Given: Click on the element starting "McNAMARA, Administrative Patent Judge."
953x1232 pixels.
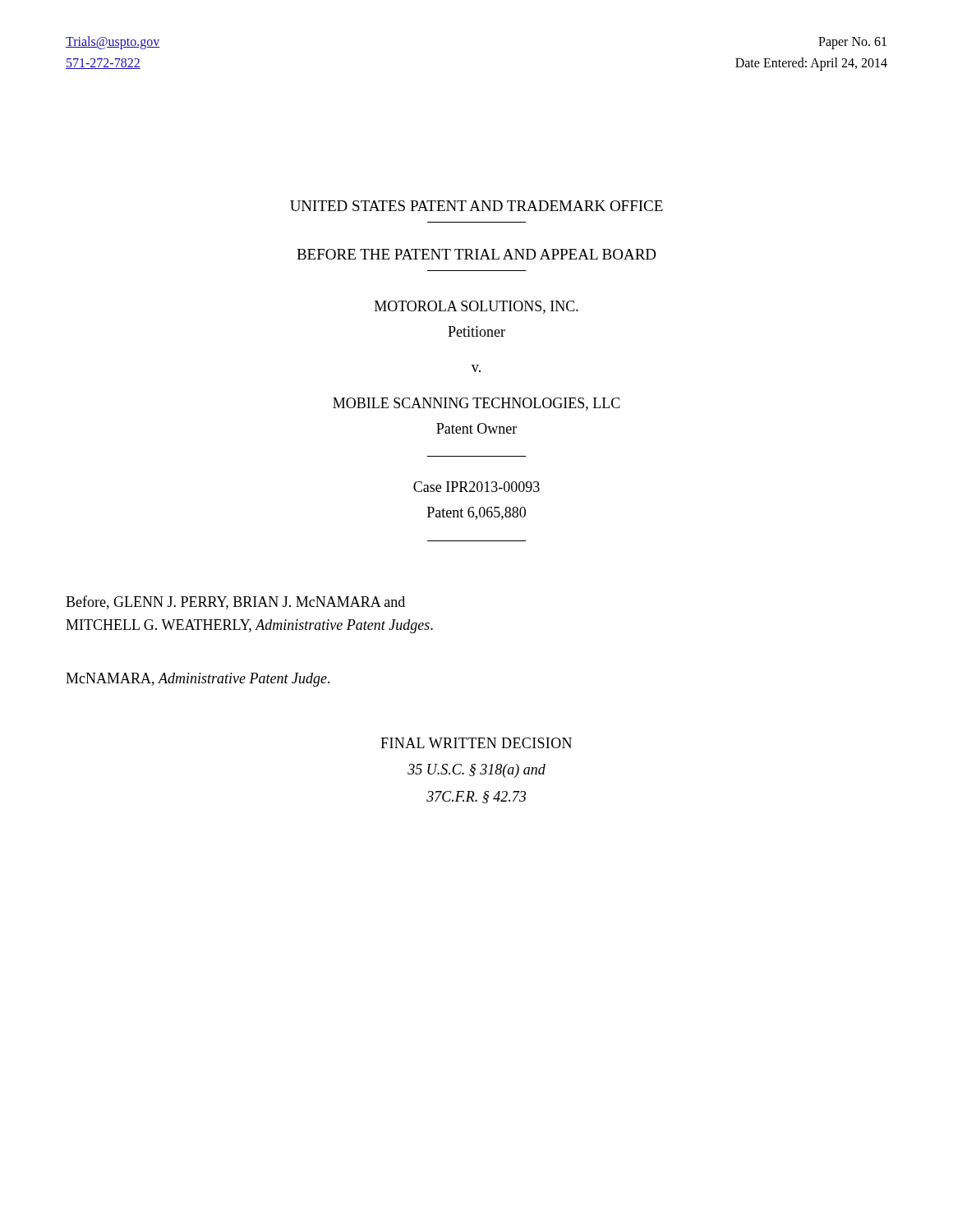Looking at the screenshot, I should pos(198,679).
